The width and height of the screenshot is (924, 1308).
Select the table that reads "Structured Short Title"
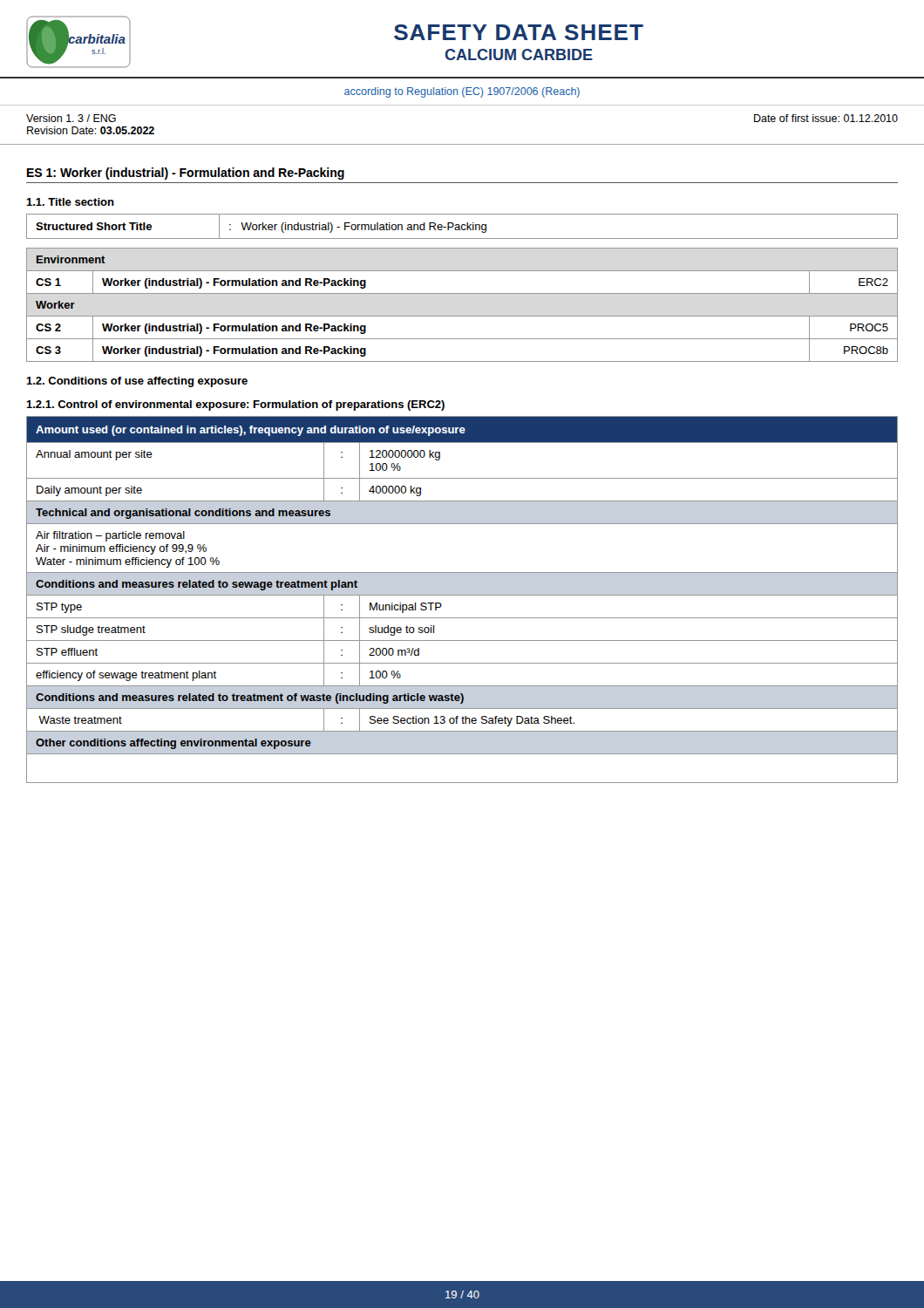(x=462, y=226)
